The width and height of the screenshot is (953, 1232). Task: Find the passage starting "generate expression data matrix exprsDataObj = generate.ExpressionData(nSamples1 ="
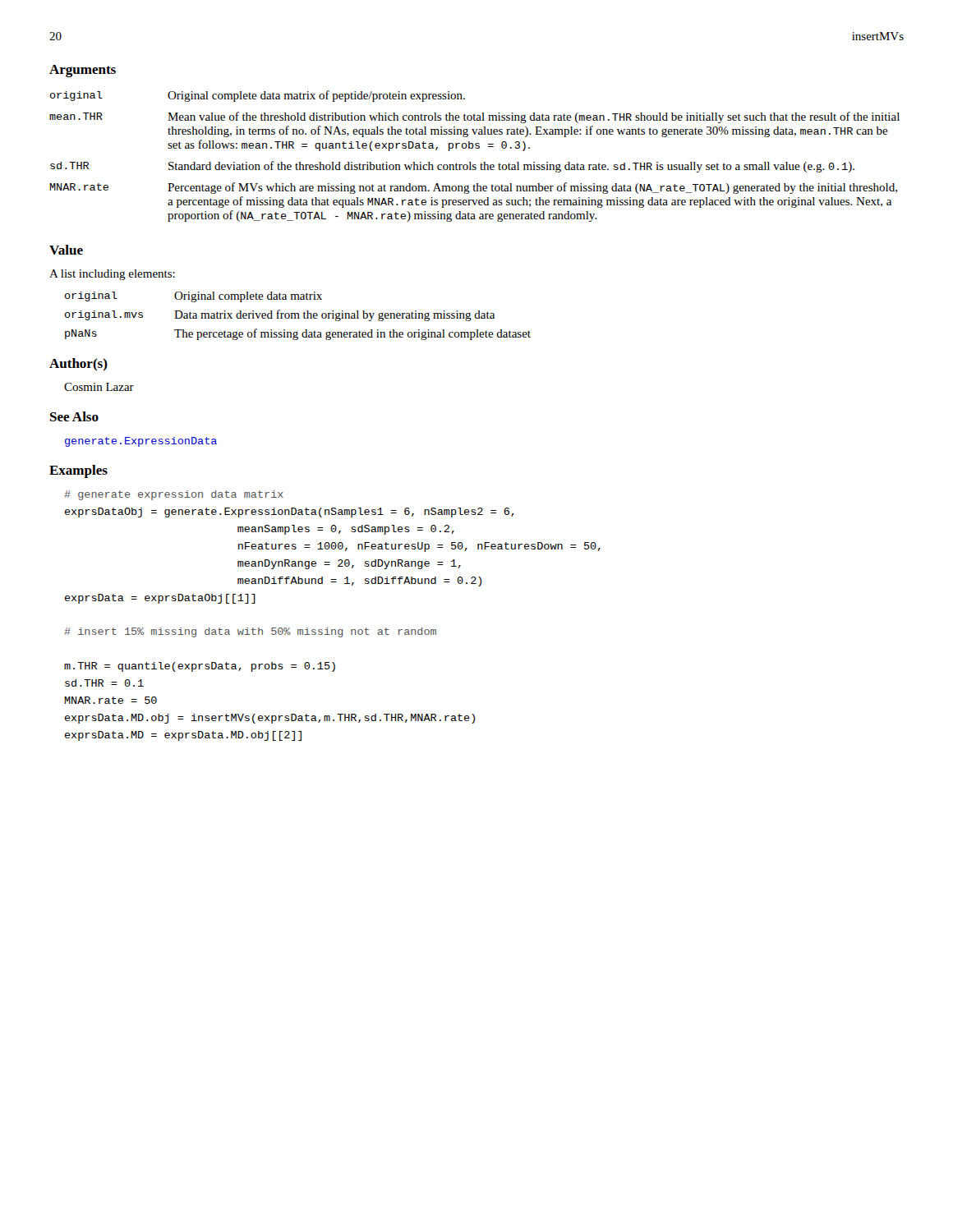[174, 495]
